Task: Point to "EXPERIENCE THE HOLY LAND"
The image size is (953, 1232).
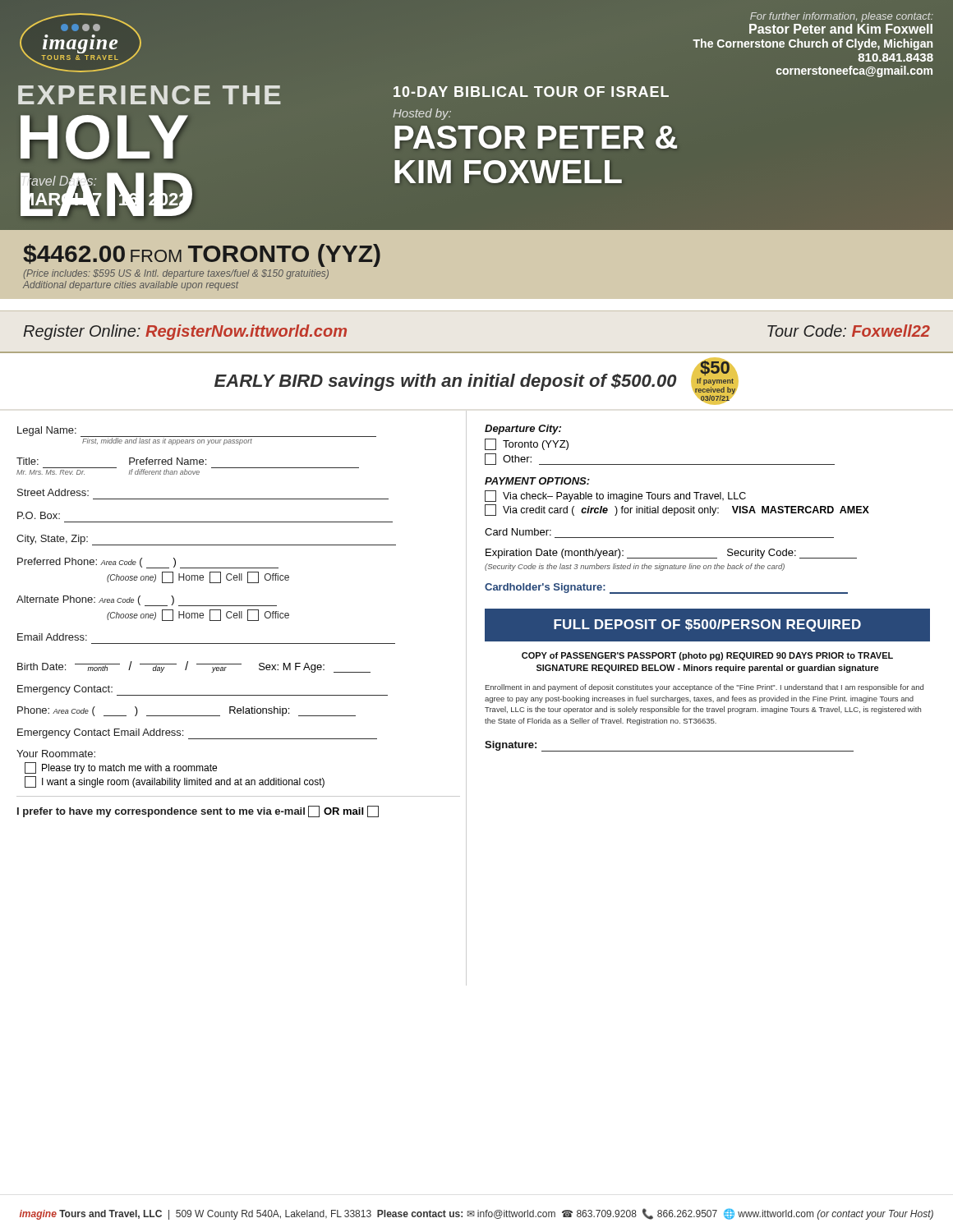Action: (193, 152)
